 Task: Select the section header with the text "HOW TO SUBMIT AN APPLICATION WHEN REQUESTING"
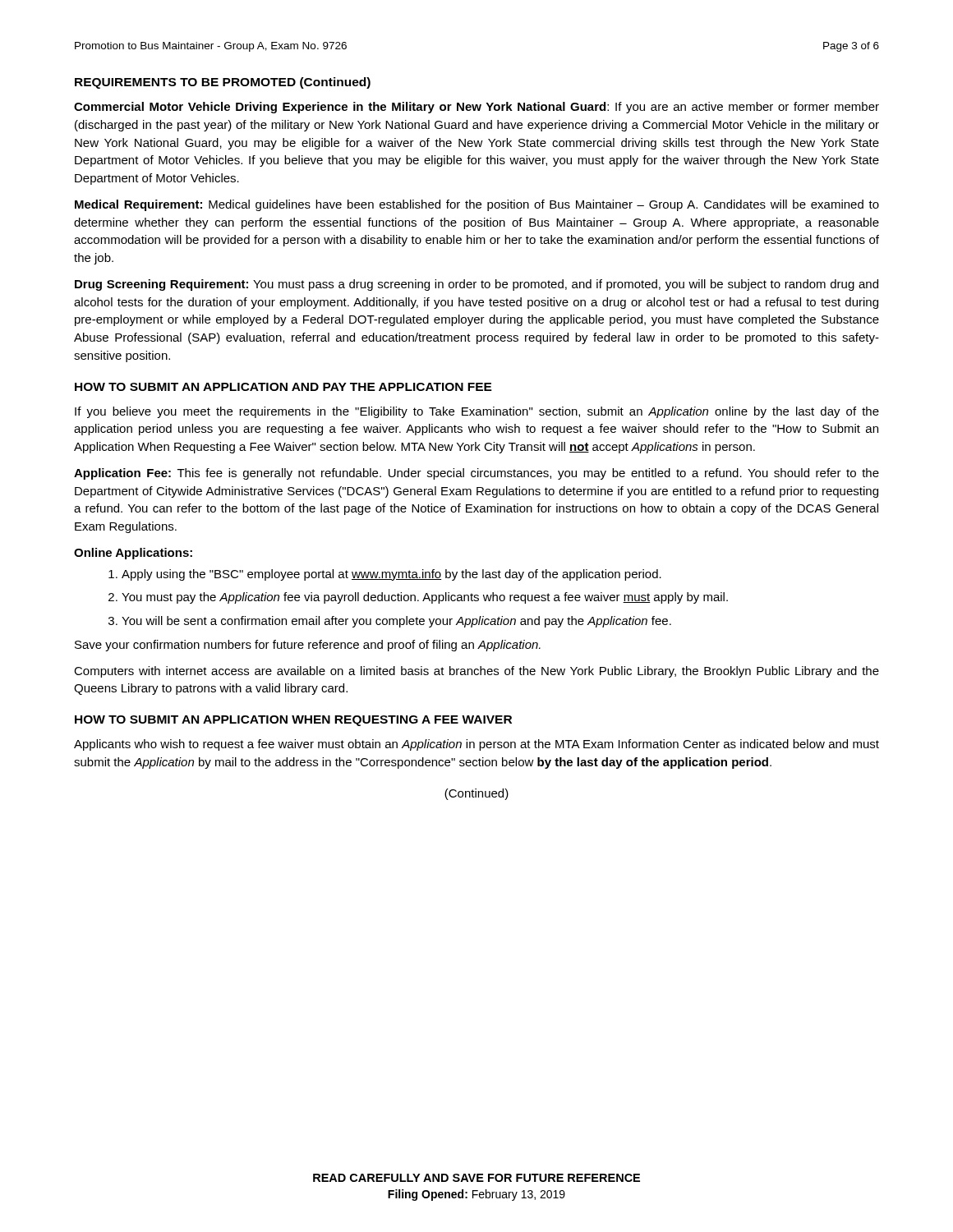tap(293, 719)
